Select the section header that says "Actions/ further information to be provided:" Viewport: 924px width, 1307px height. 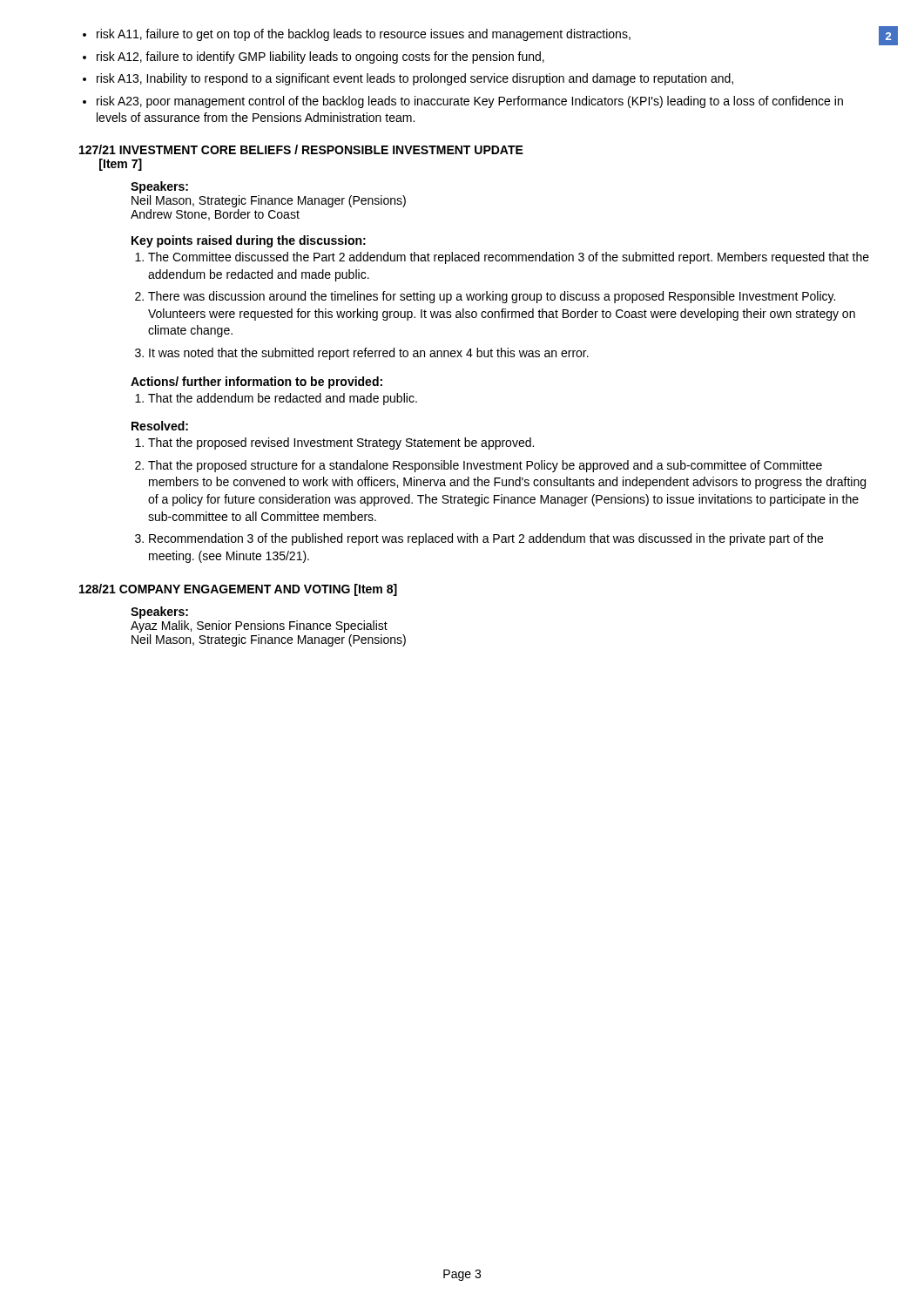[x=257, y=381]
